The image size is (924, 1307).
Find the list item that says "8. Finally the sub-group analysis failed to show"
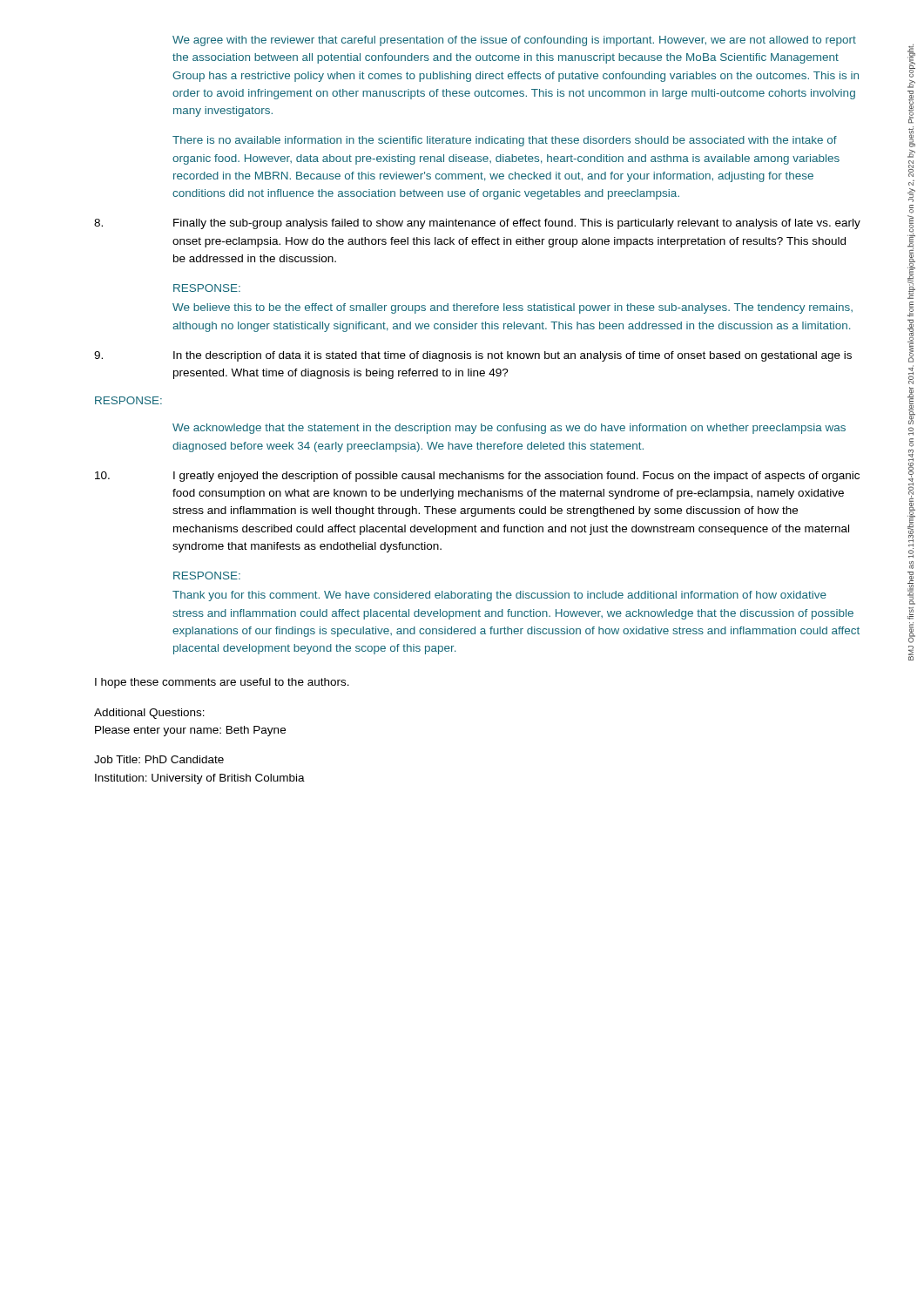point(477,241)
